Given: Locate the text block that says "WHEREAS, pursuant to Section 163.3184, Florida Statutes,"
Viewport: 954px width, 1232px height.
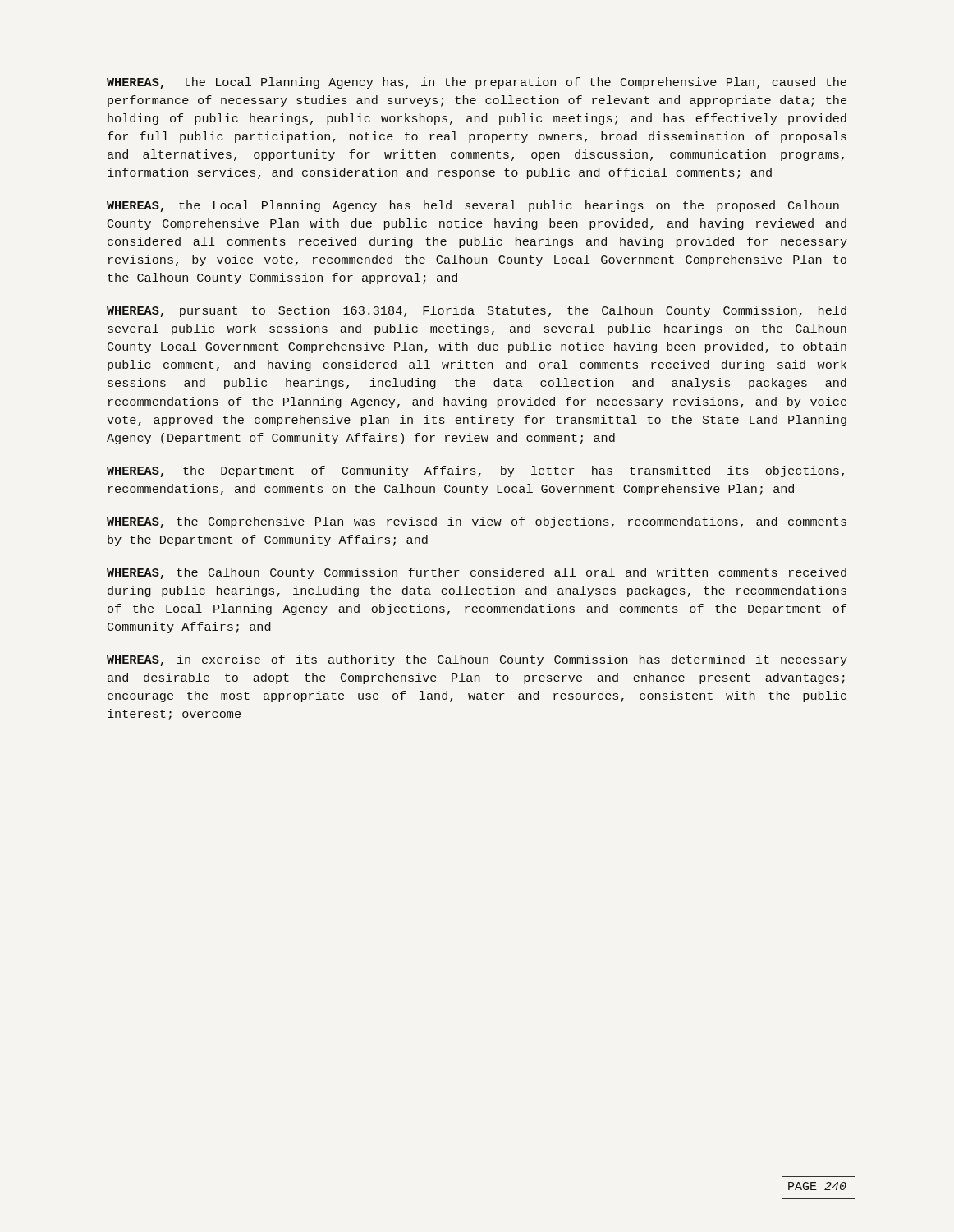Looking at the screenshot, I should [x=477, y=375].
